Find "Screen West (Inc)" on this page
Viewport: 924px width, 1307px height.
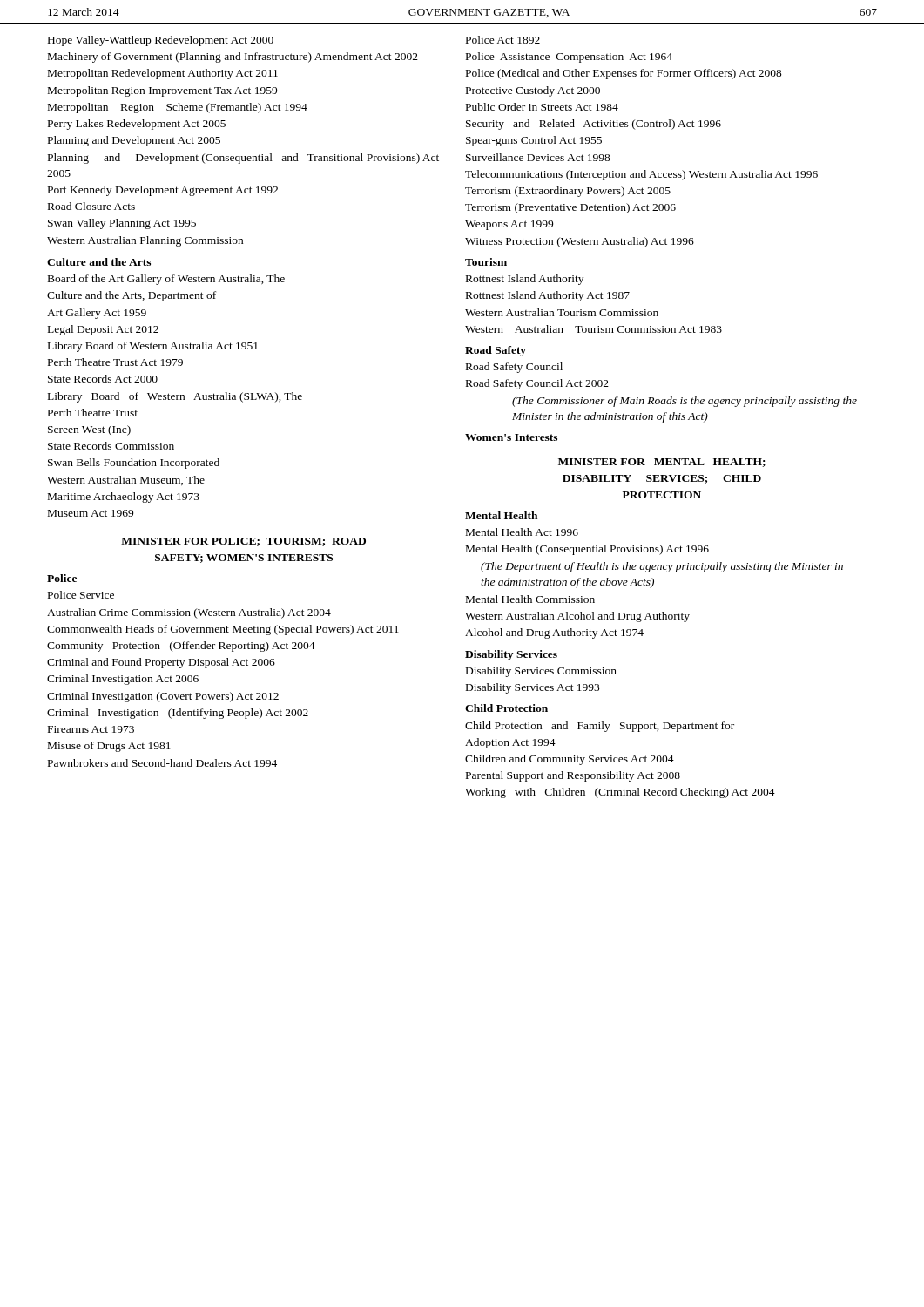(x=89, y=429)
